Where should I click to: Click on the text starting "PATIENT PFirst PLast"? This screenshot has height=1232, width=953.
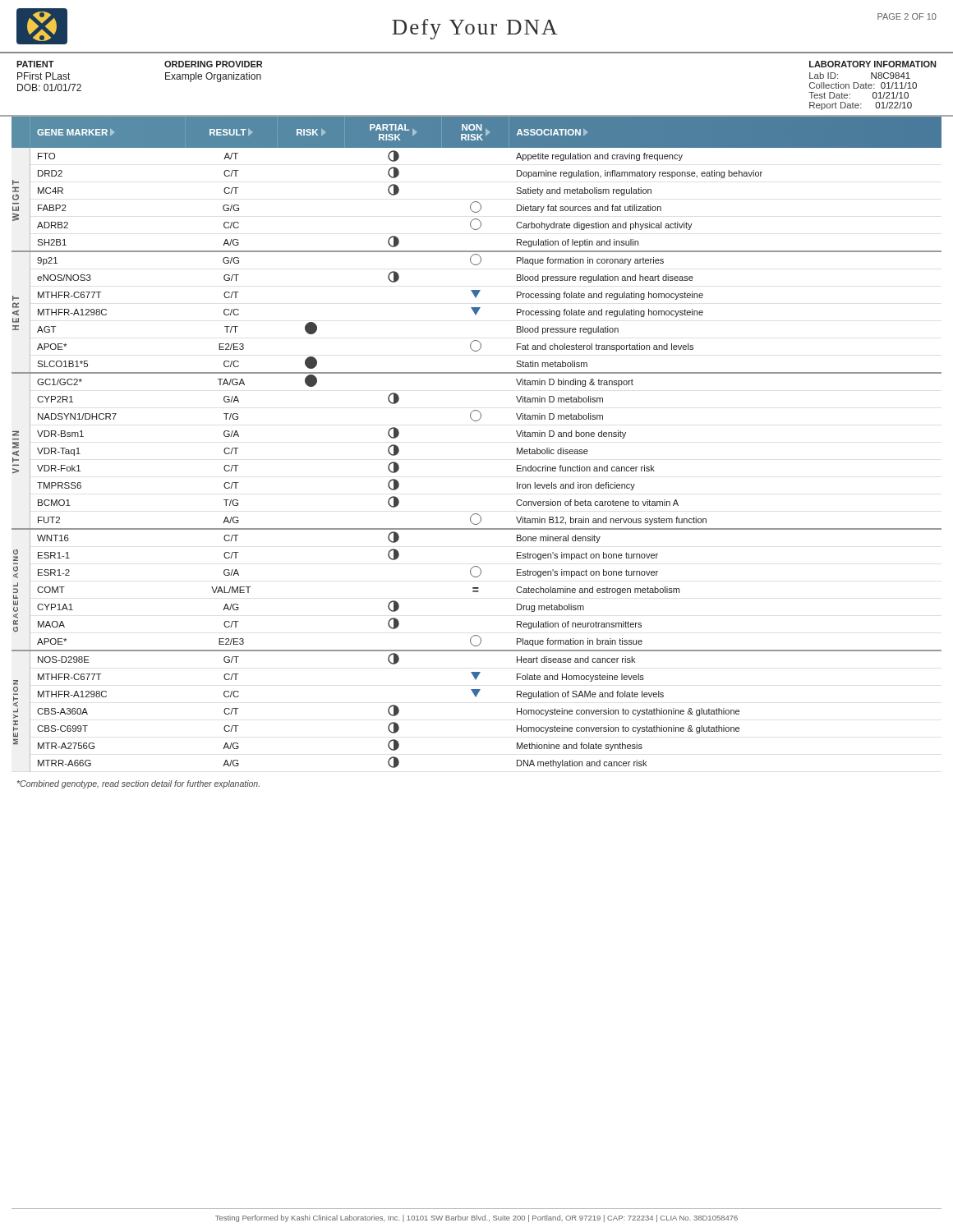pyautogui.click(x=35, y=64)
